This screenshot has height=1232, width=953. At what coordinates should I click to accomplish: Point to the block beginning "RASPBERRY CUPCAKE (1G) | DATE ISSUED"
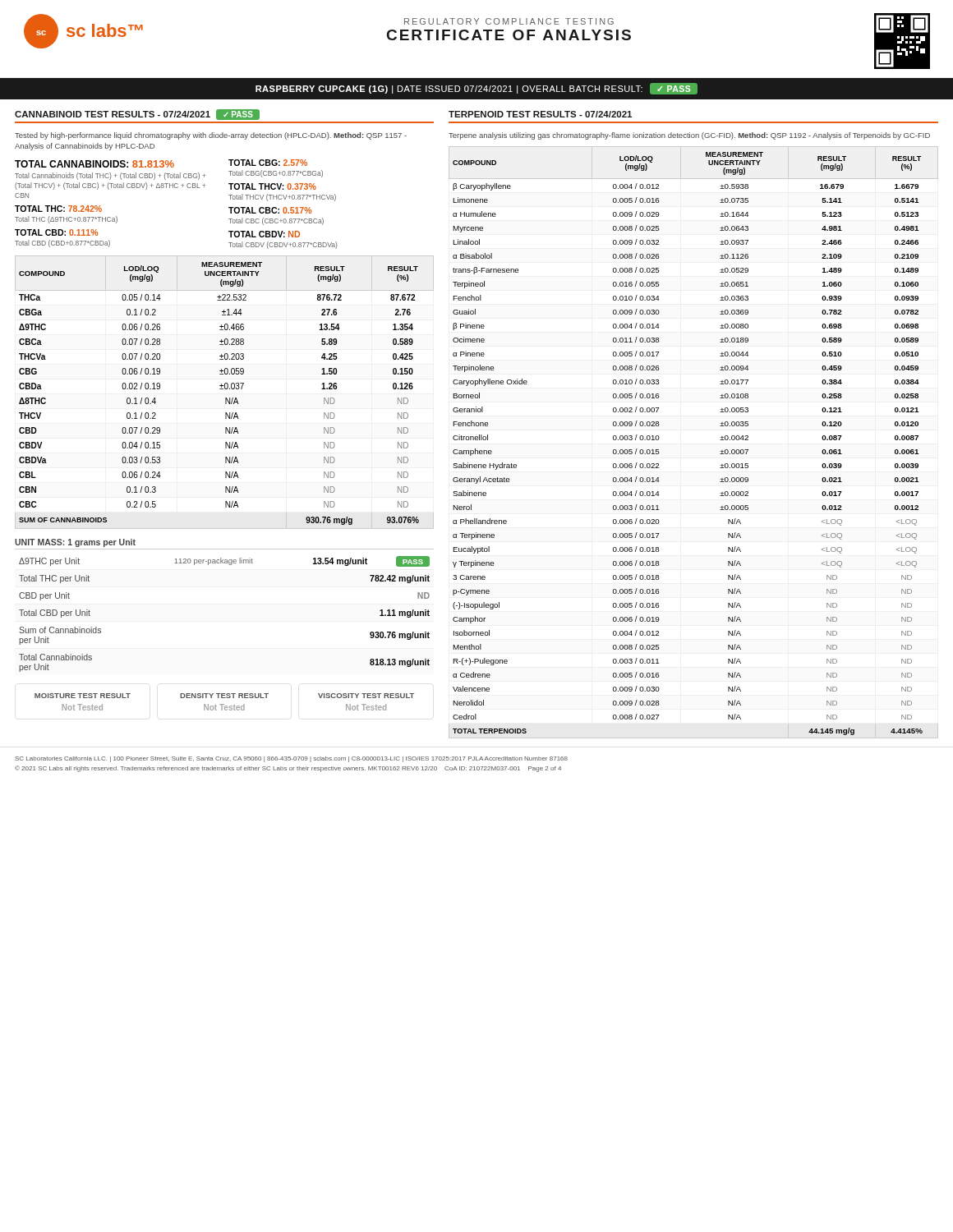pyautogui.click(x=476, y=89)
